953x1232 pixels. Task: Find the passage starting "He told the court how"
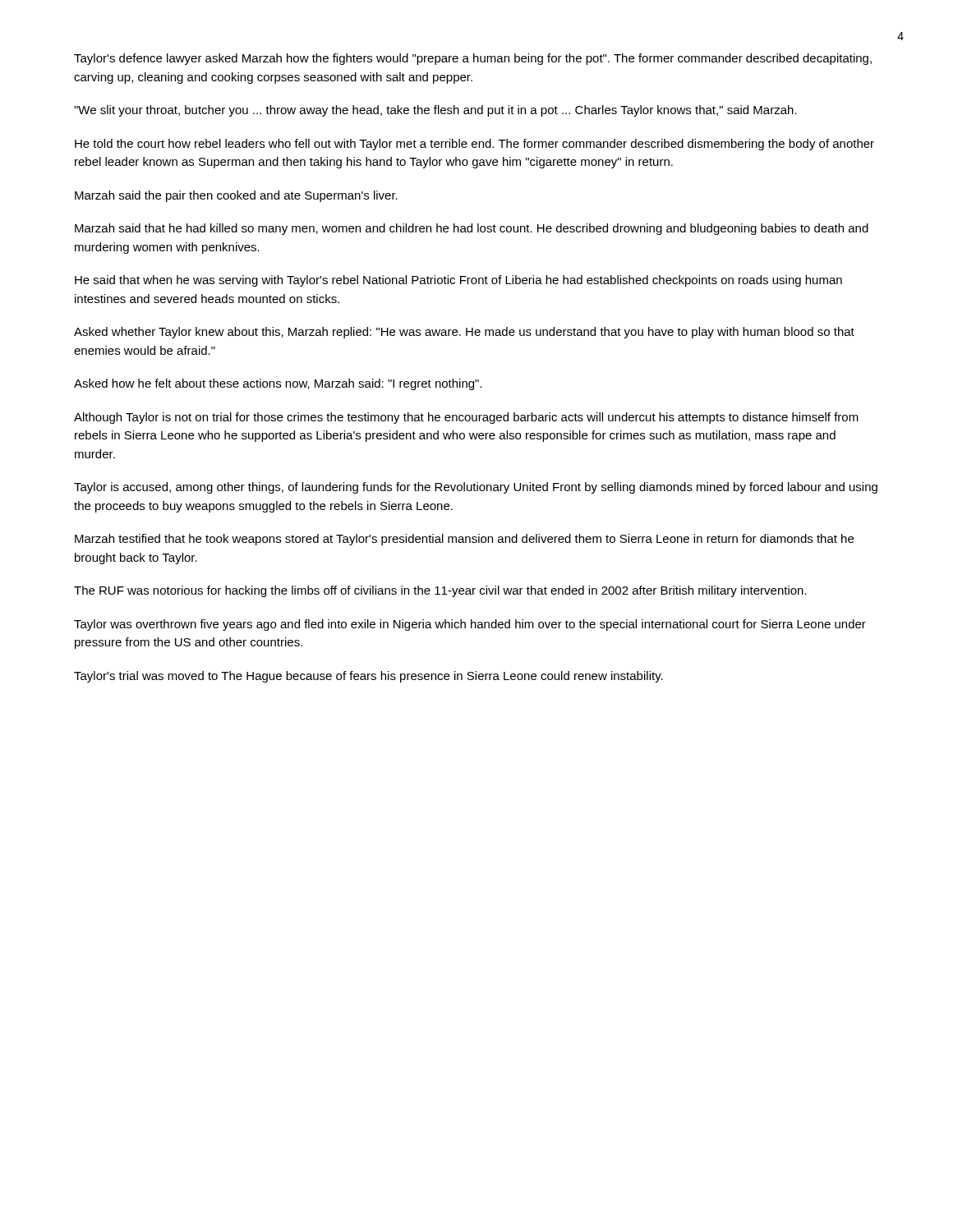[474, 152]
